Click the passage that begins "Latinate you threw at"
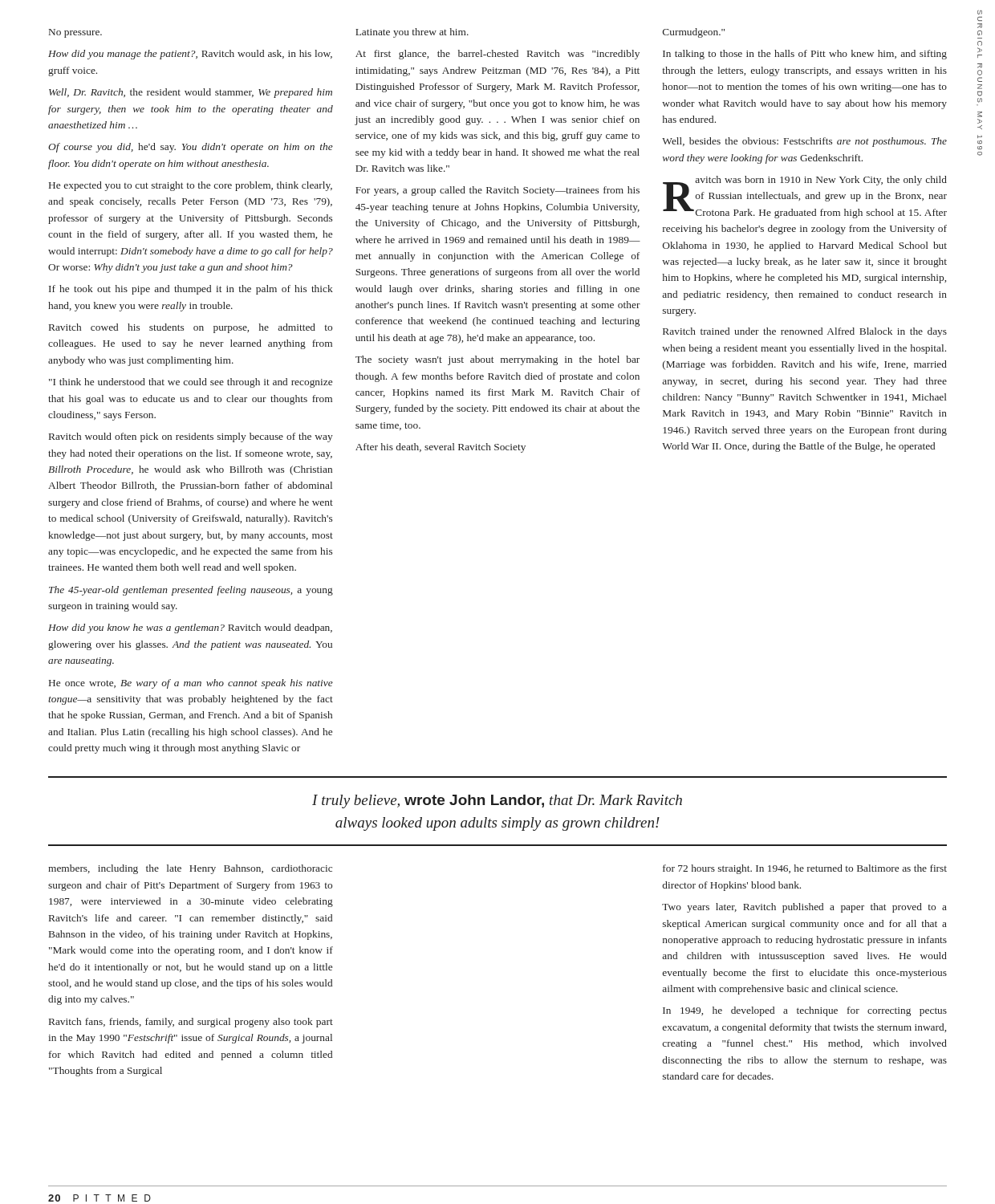The image size is (995, 1204). point(498,240)
